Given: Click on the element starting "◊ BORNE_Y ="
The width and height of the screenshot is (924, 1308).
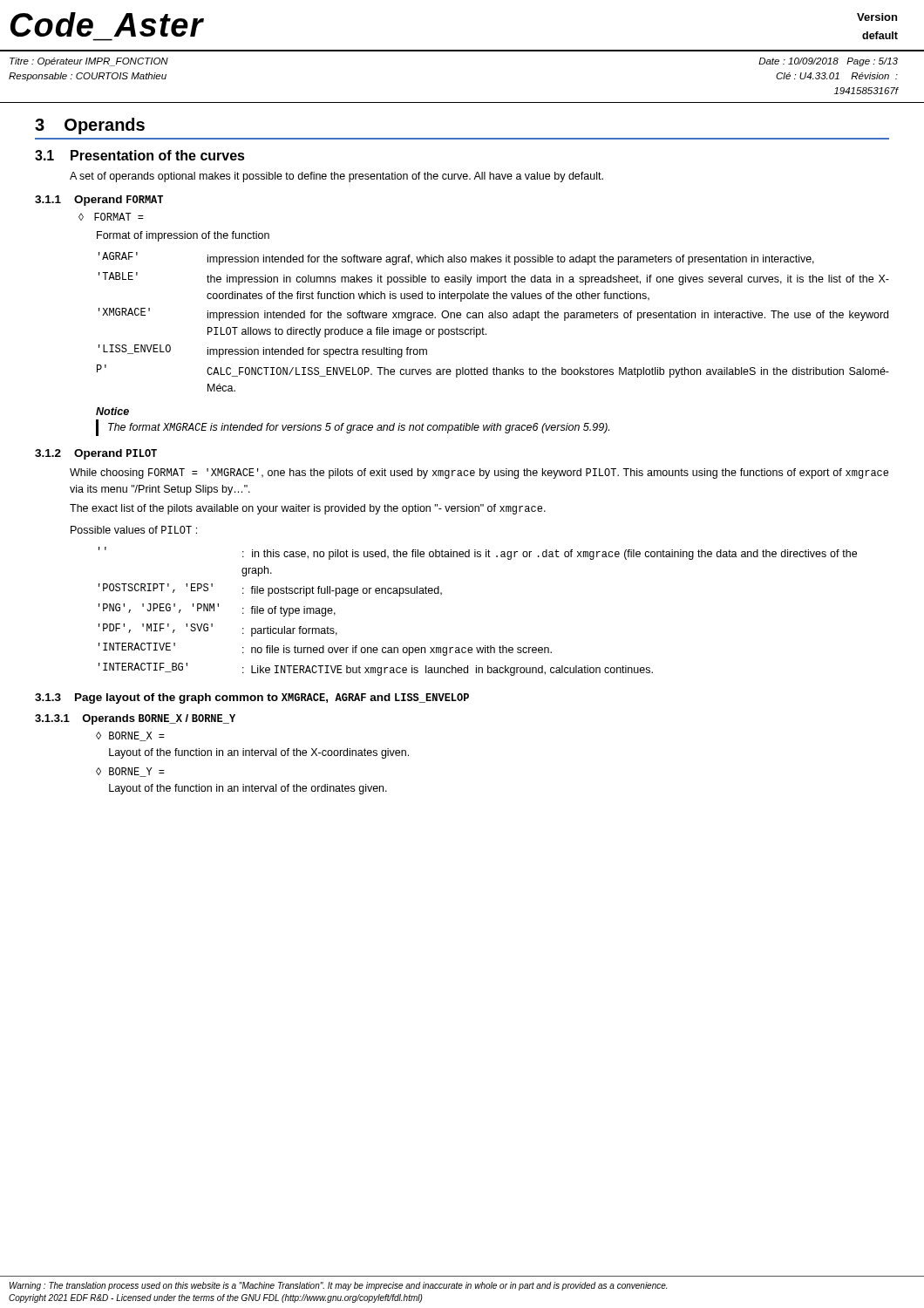Looking at the screenshot, I should [x=242, y=781].
